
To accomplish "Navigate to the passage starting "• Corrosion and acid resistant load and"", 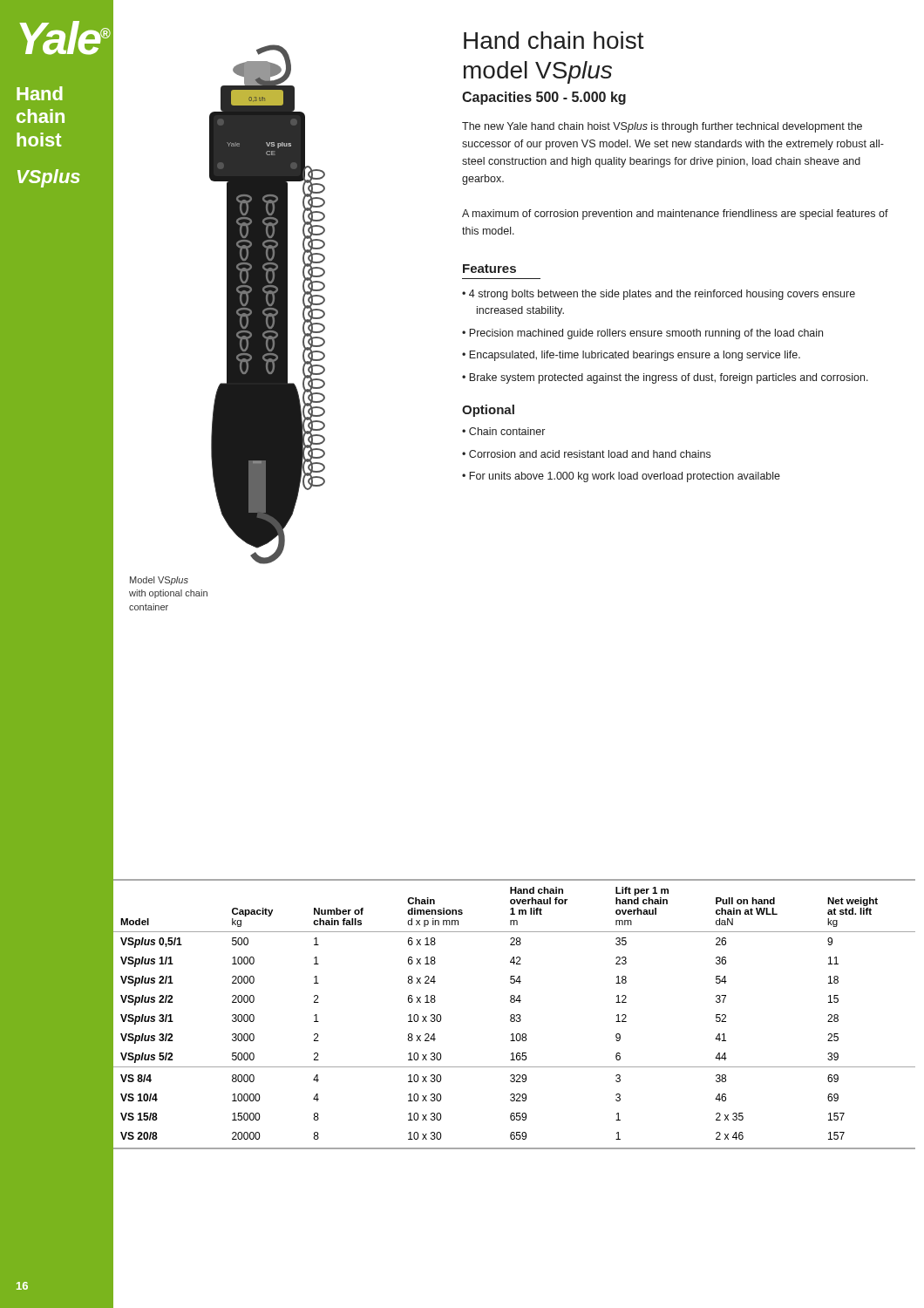I will (587, 454).
